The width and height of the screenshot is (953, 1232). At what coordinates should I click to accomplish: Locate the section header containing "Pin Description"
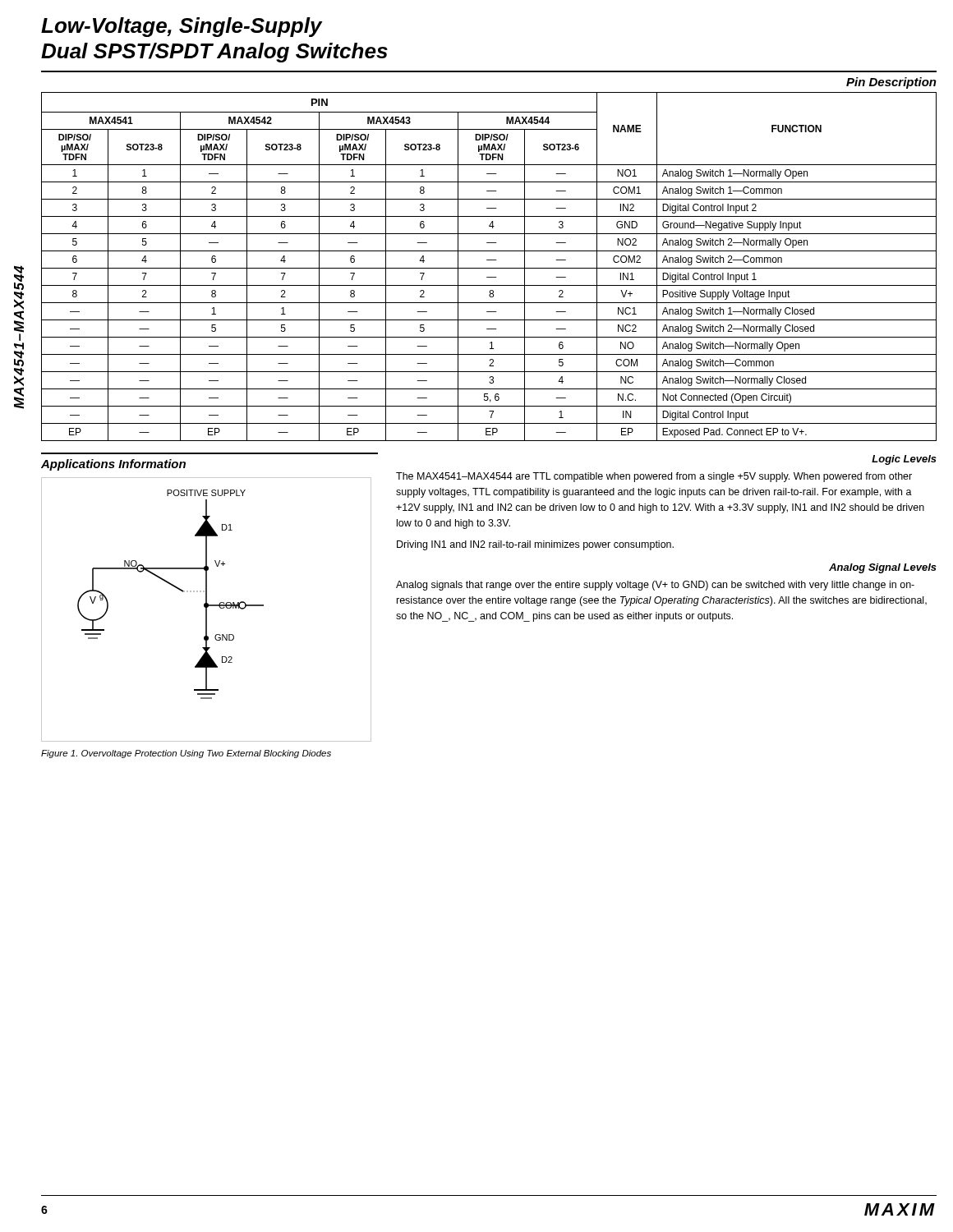tap(891, 82)
